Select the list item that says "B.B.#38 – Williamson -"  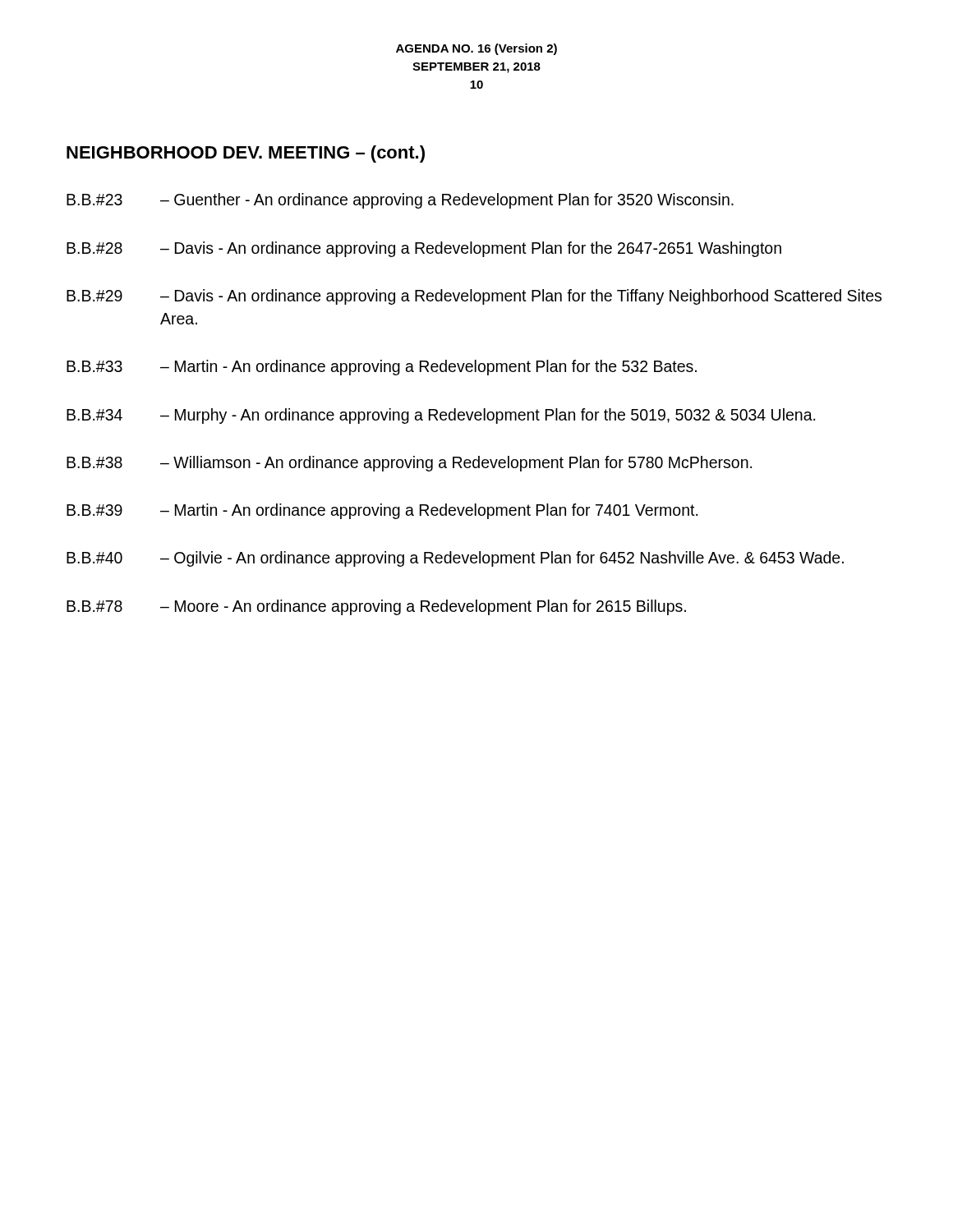click(x=410, y=462)
